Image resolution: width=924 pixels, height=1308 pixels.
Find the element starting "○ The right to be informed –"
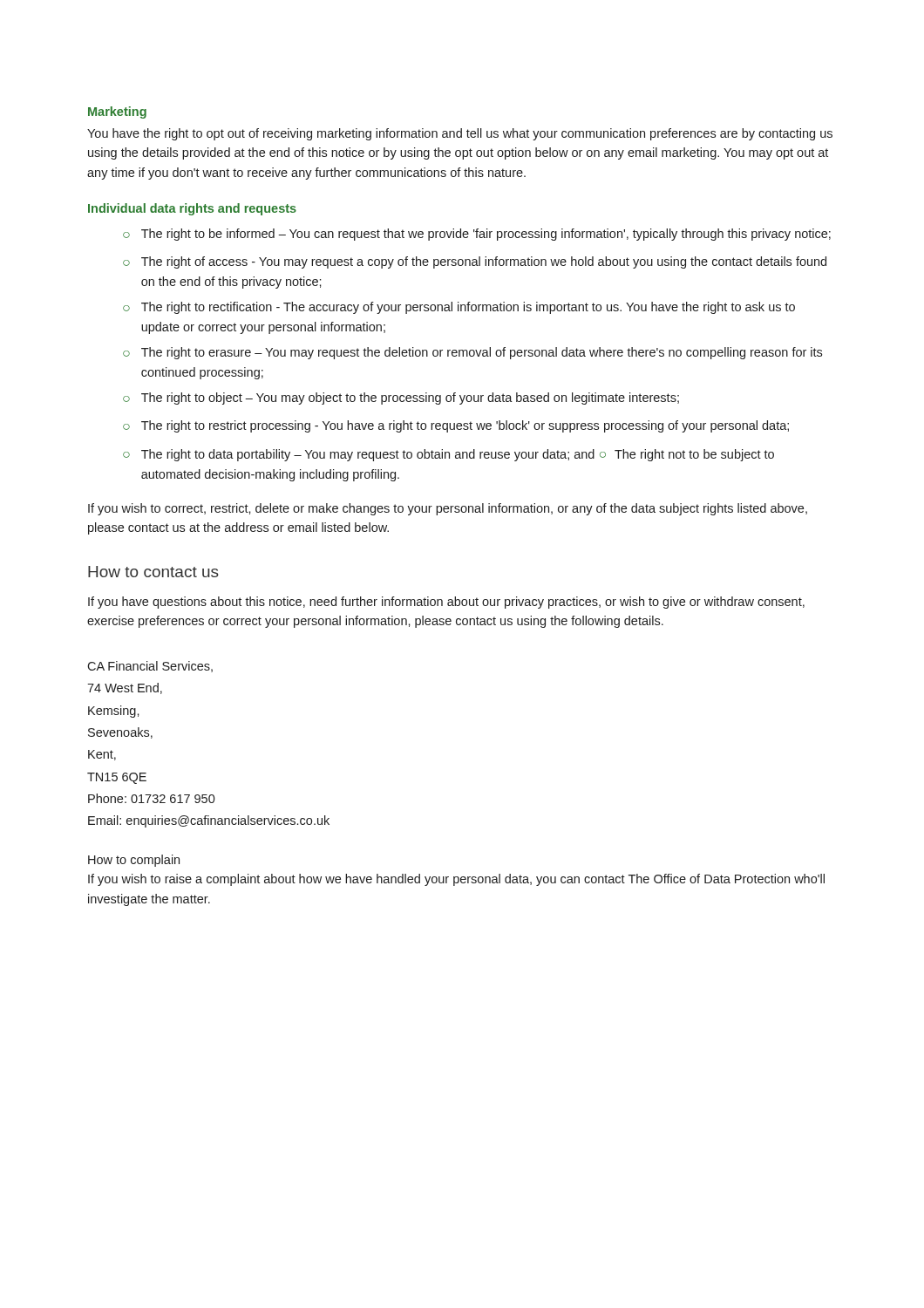coord(479,235)
